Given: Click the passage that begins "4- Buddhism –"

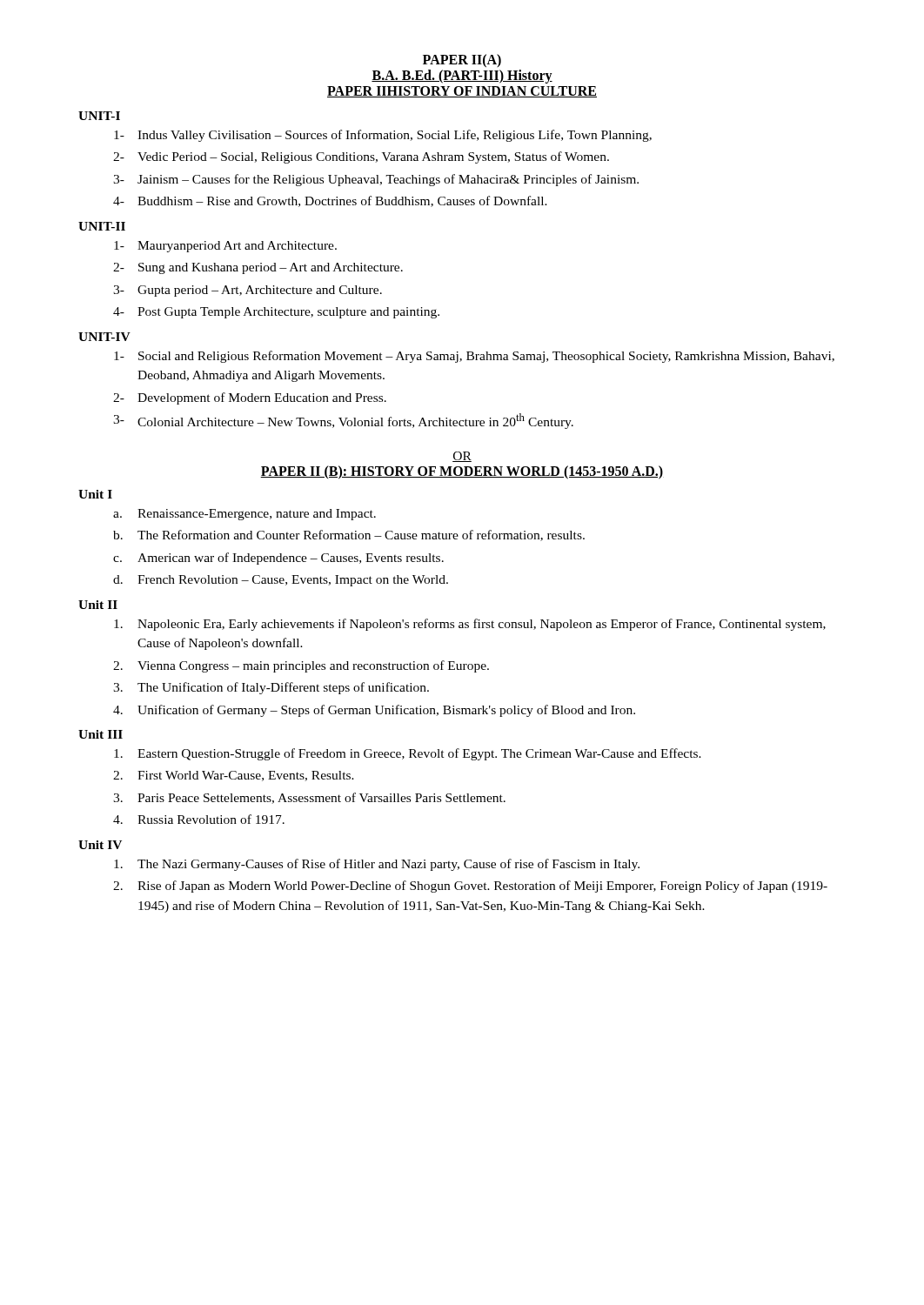Looking at the screenshot, I should pyautogui.click(x=330, y=201).
